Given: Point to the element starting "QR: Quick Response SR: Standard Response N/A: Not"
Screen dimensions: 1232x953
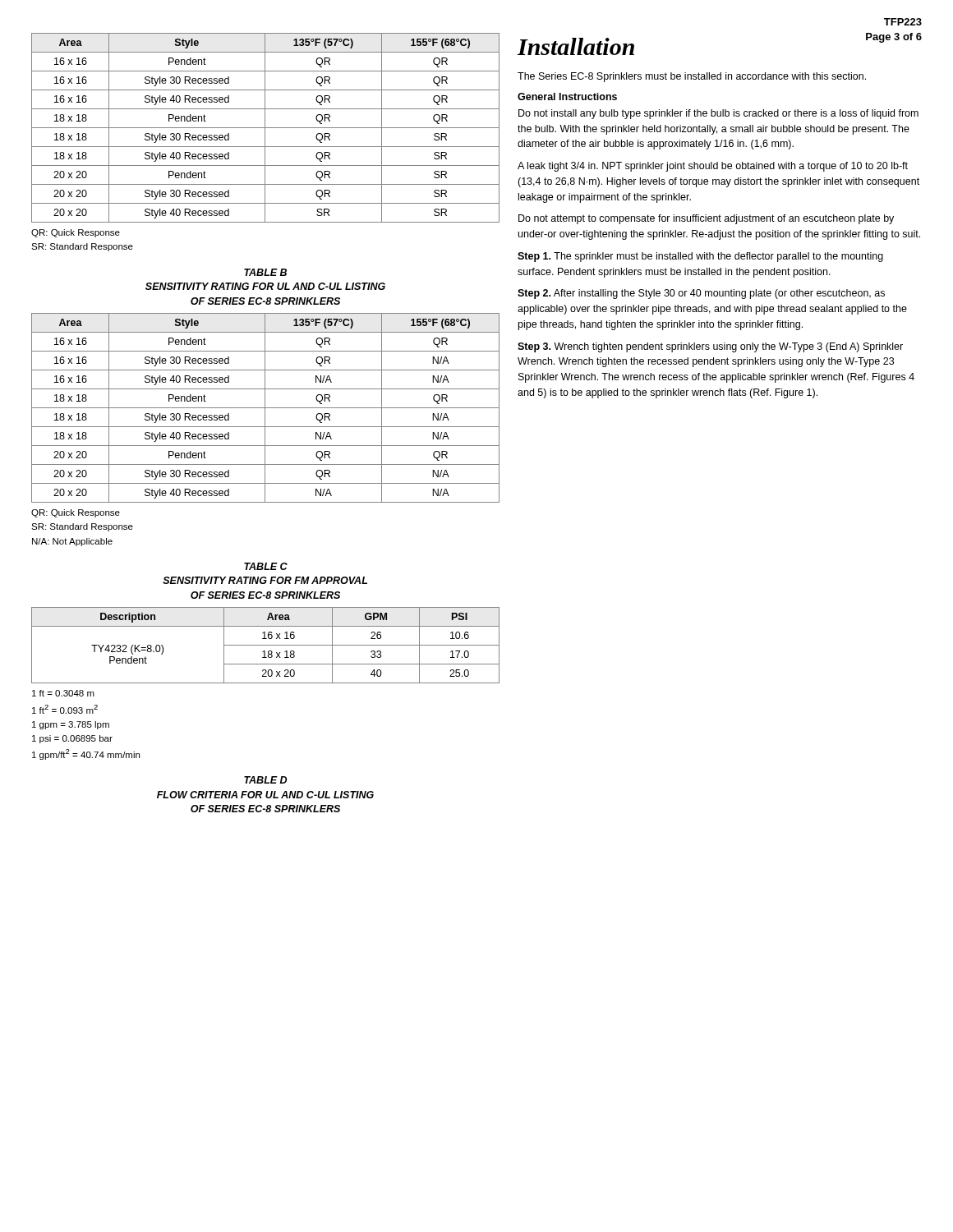Looking at the screenshot, I should [x=82, y=527].
